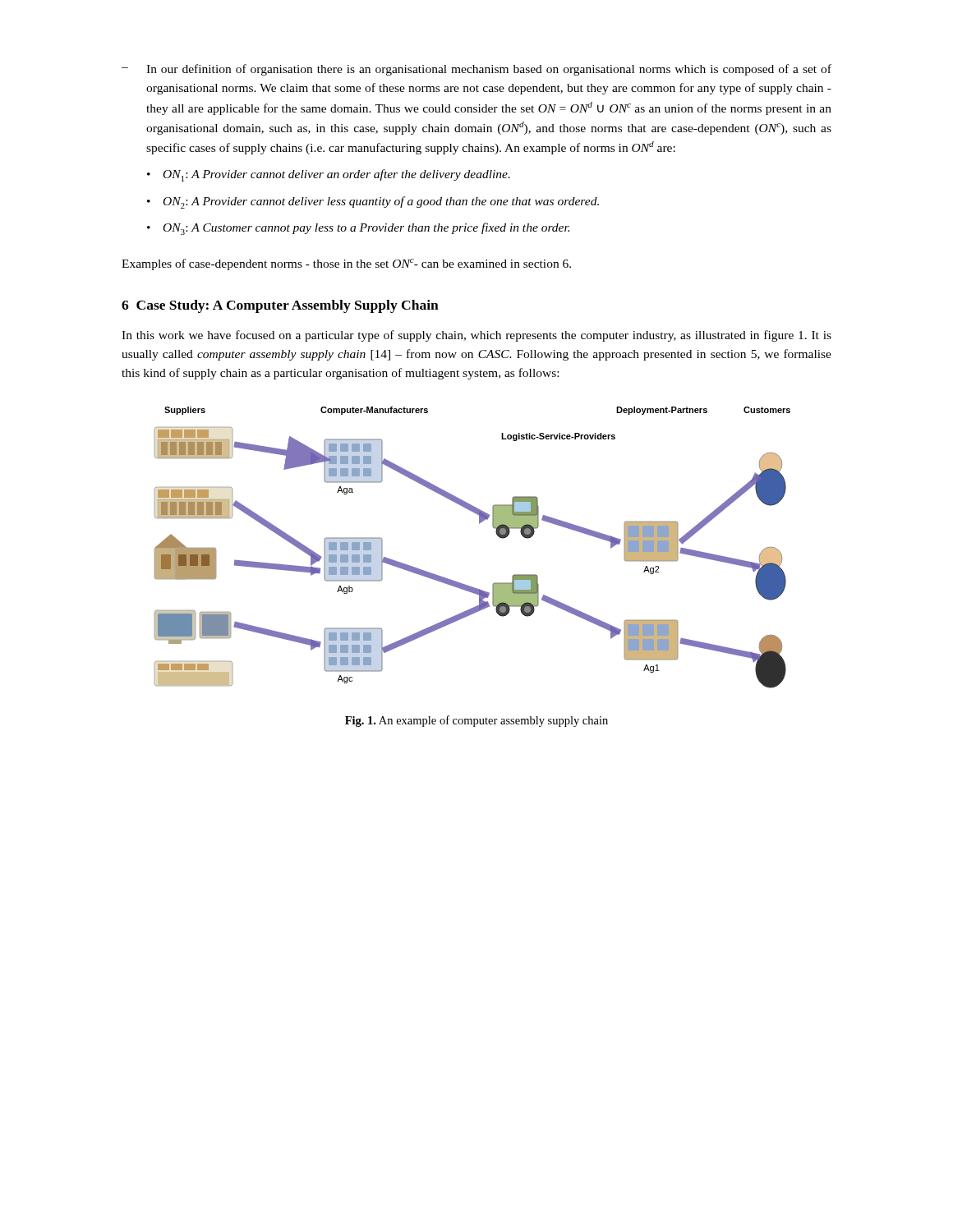Find the block on this page that starts "In this work"
Image resolution: width=953 pixels, height=1232 pixels.
[x=476, y=353]
